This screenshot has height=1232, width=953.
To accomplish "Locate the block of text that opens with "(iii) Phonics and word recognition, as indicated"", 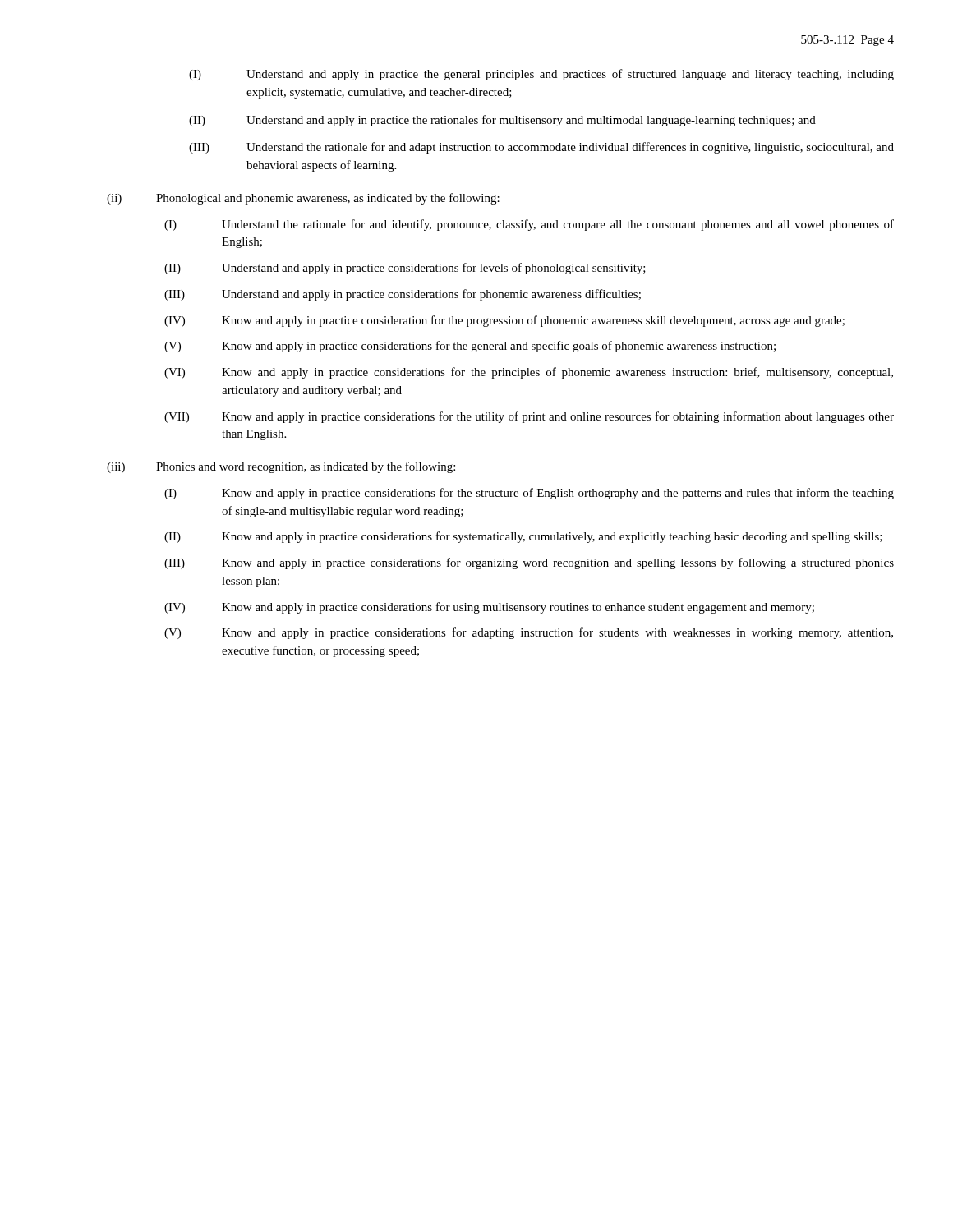I will 281,467.
